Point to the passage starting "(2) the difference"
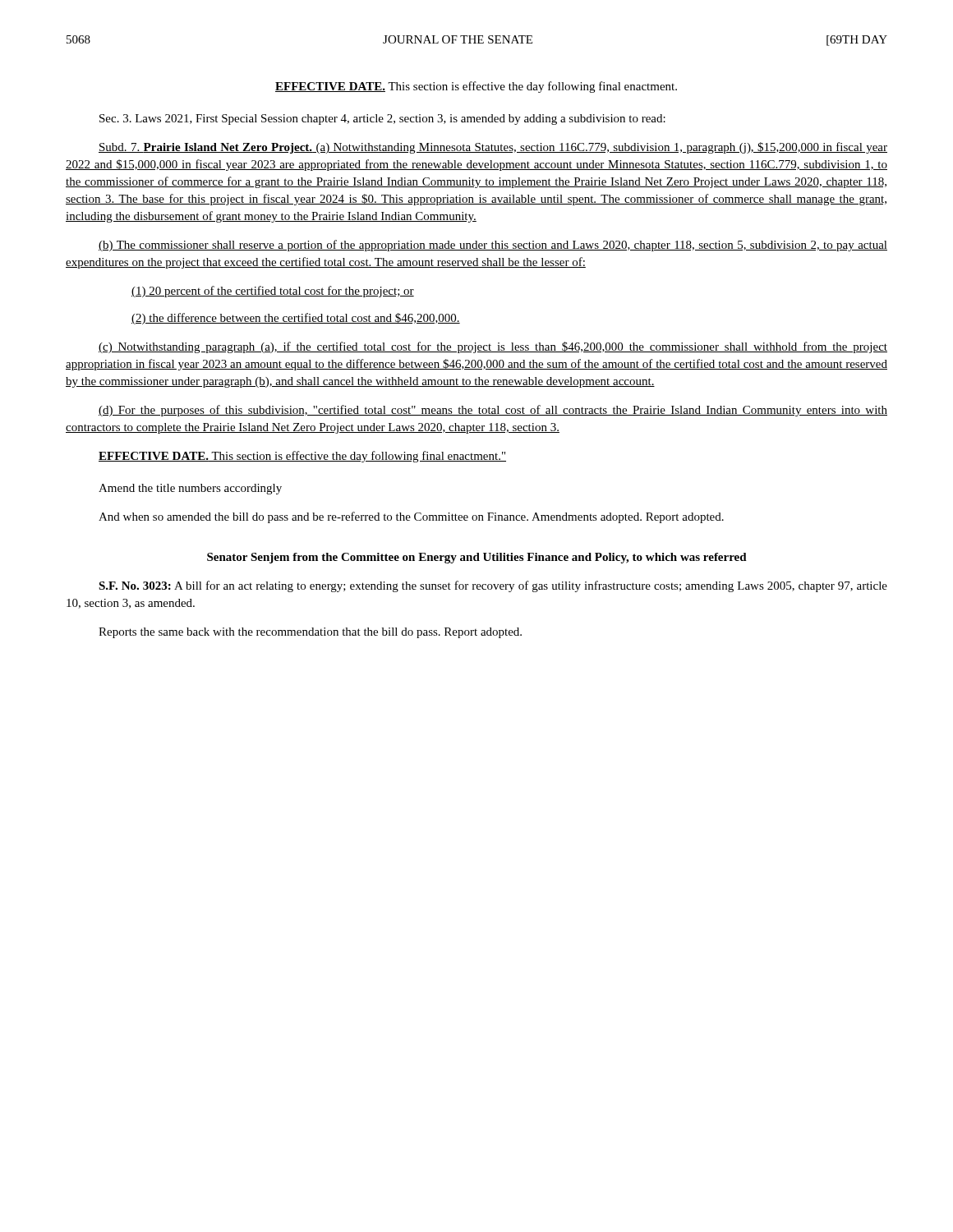 click(296, 318)
